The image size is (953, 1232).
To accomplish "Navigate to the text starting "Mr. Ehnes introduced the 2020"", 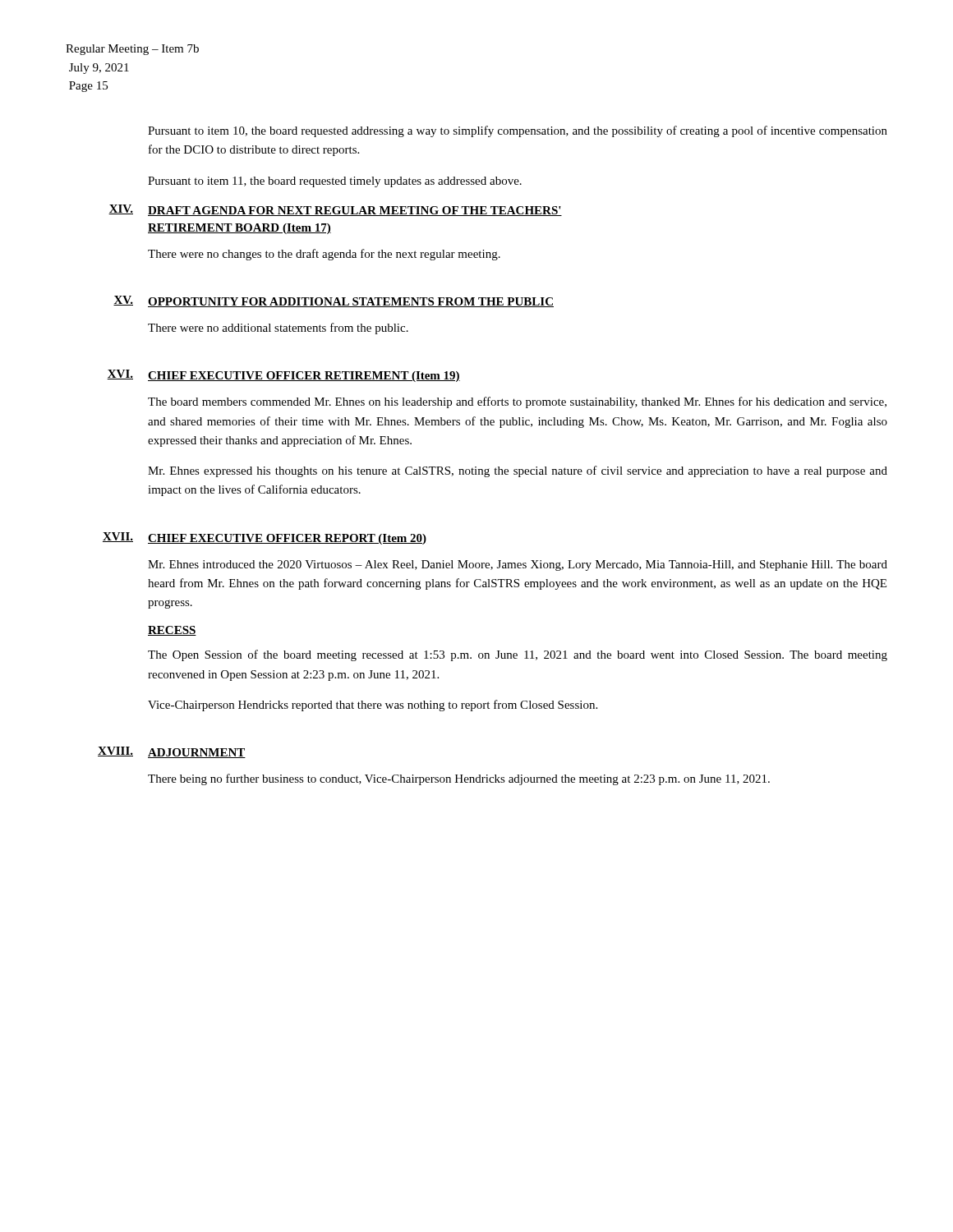I will [x=518, y=583].
